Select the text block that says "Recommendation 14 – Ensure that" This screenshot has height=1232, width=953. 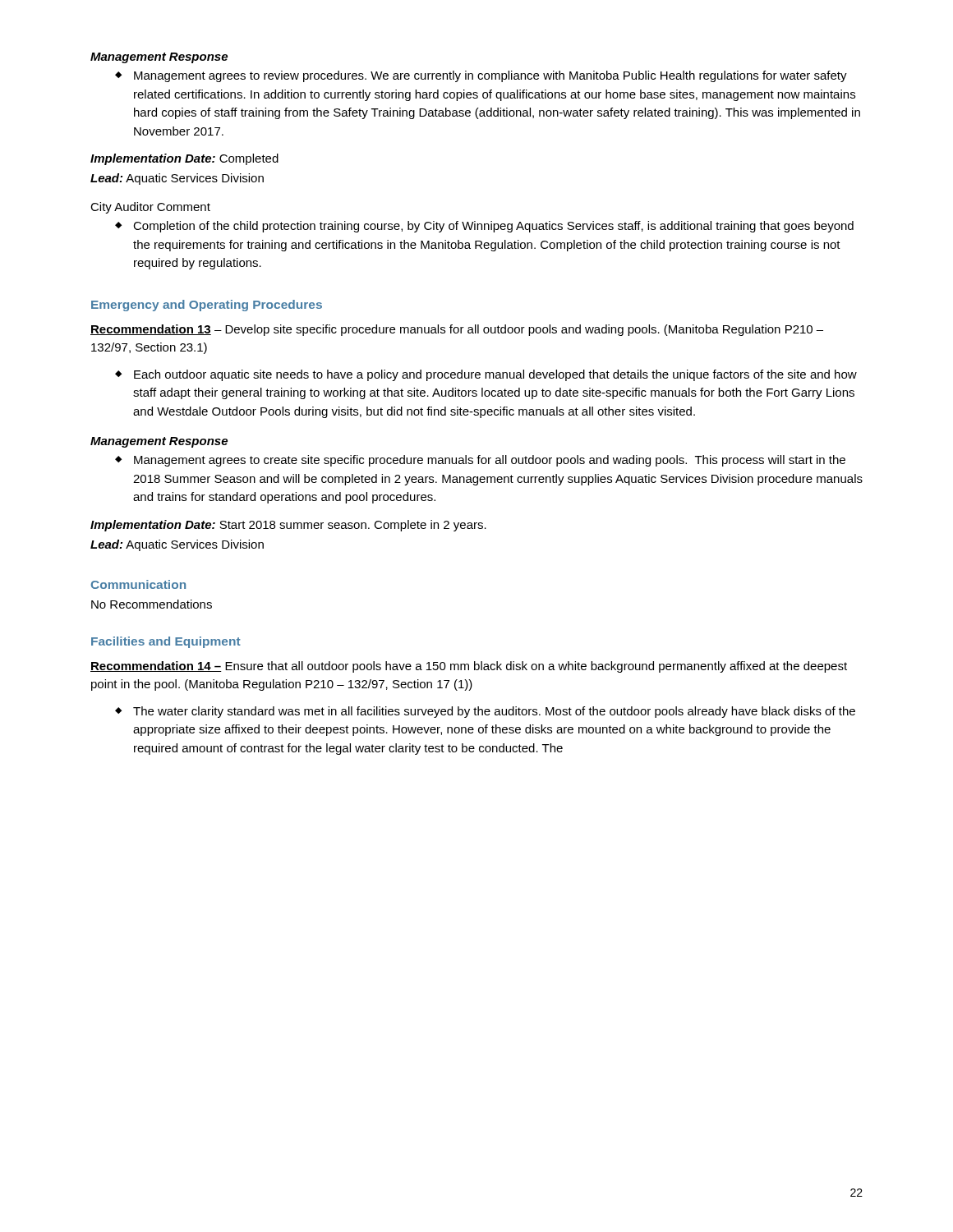tap(469, 675)
